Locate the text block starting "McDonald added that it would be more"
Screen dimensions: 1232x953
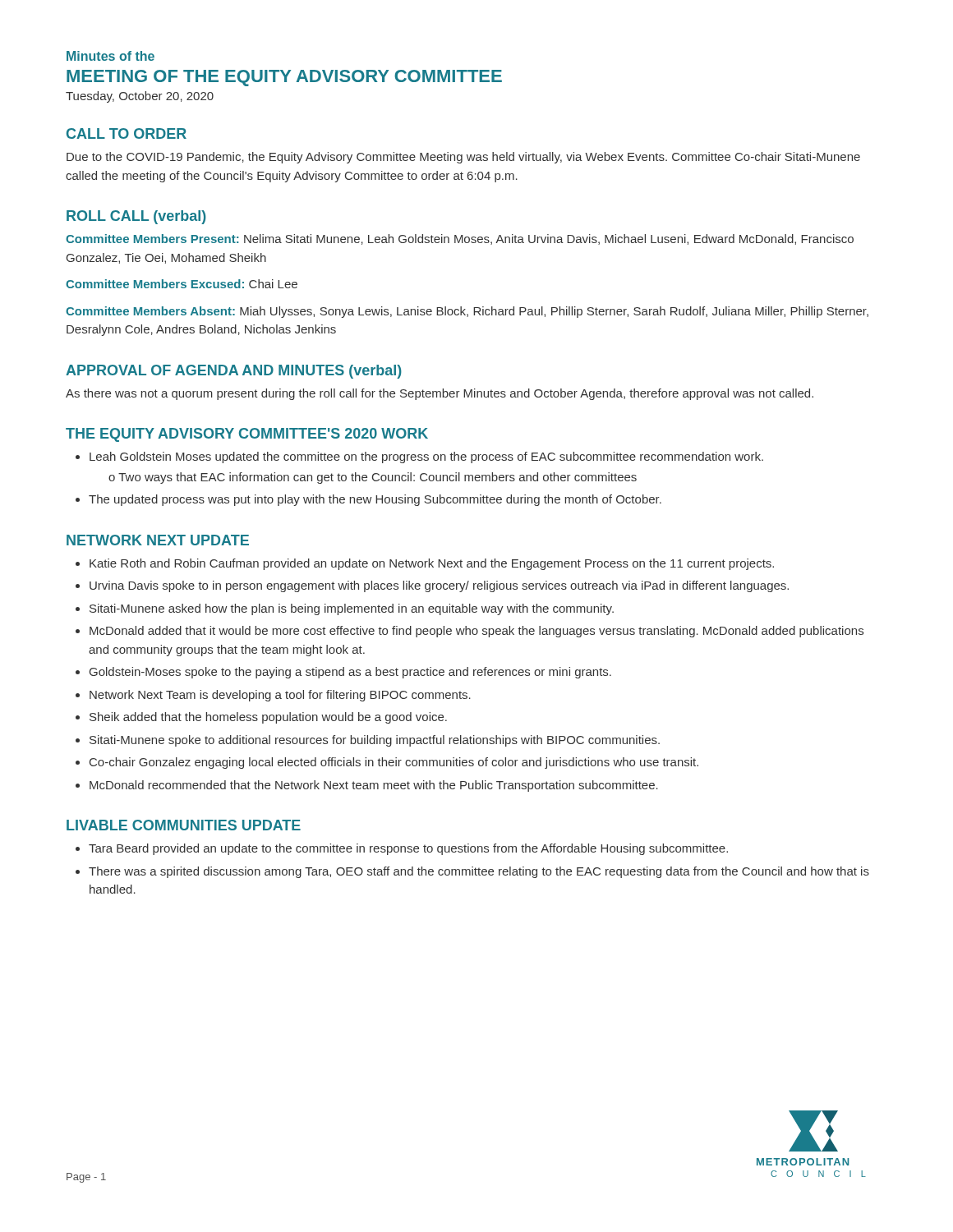click(488, 640)
